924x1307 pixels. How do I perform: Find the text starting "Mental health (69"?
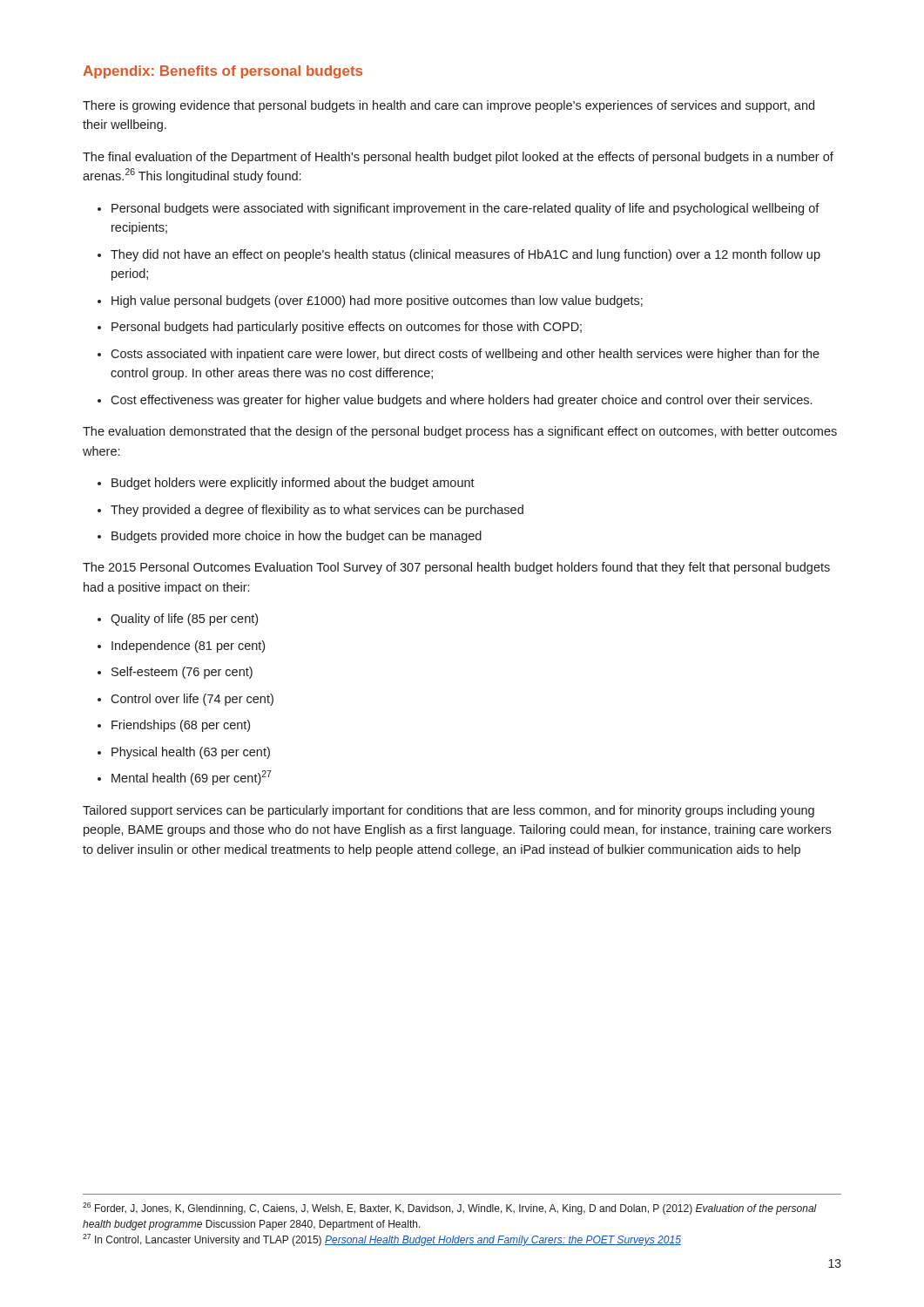coord(191,777)
